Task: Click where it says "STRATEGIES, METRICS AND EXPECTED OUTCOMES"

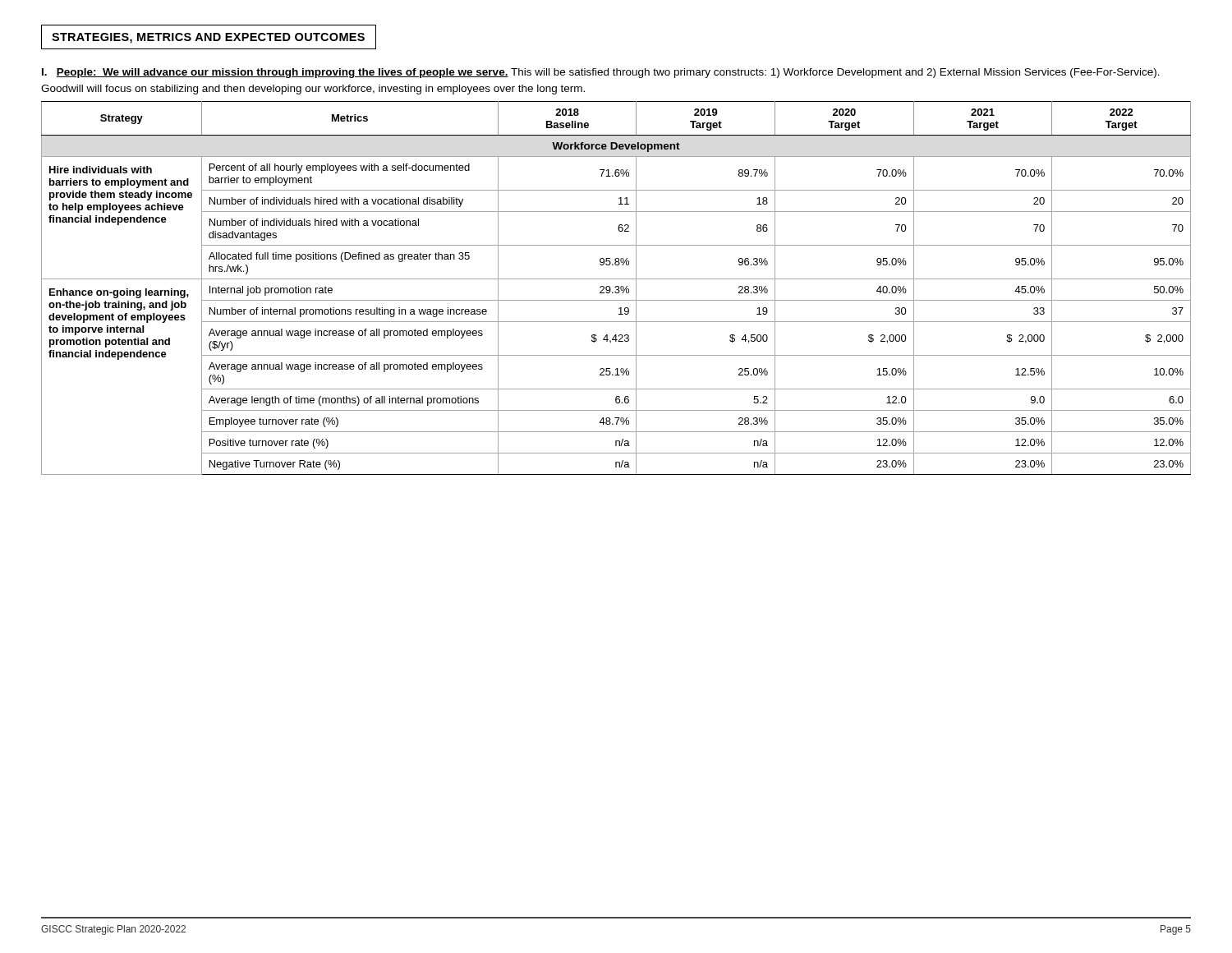Action: click(208, 37)
